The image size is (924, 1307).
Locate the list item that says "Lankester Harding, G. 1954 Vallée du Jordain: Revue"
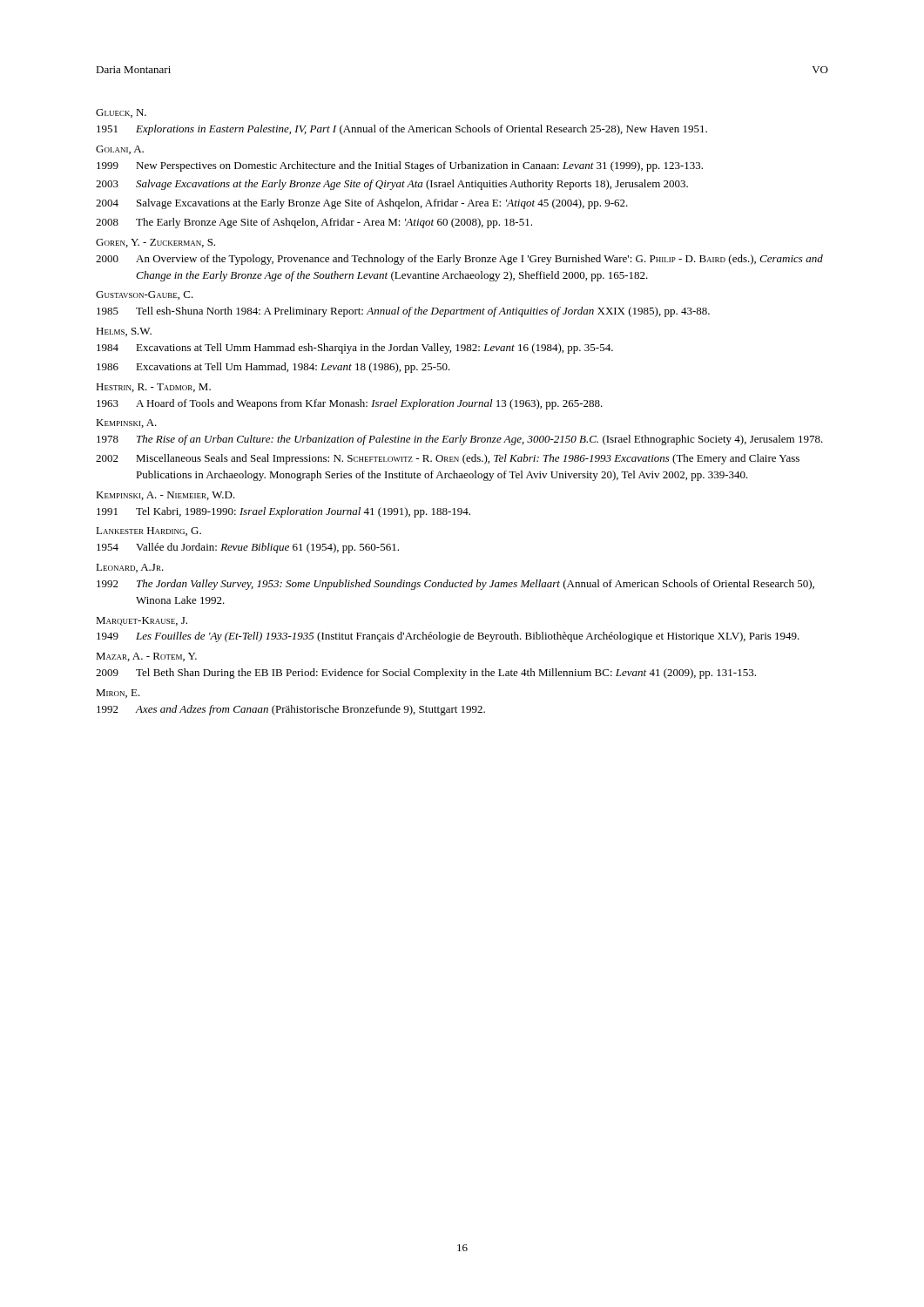click(x=148, y=532)
